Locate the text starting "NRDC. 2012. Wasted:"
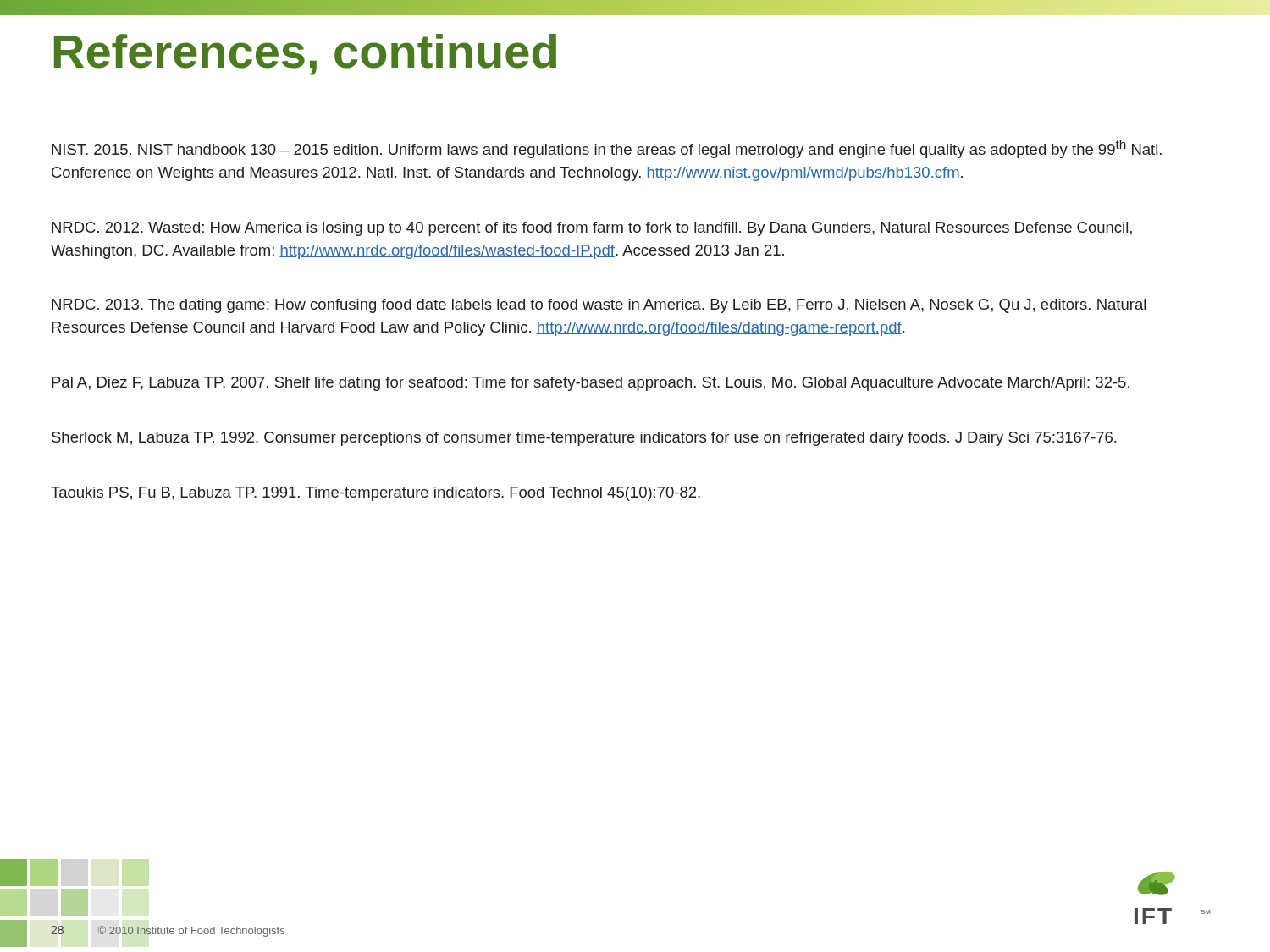Viewport: 1270px width, 952px height. (592, 238)
